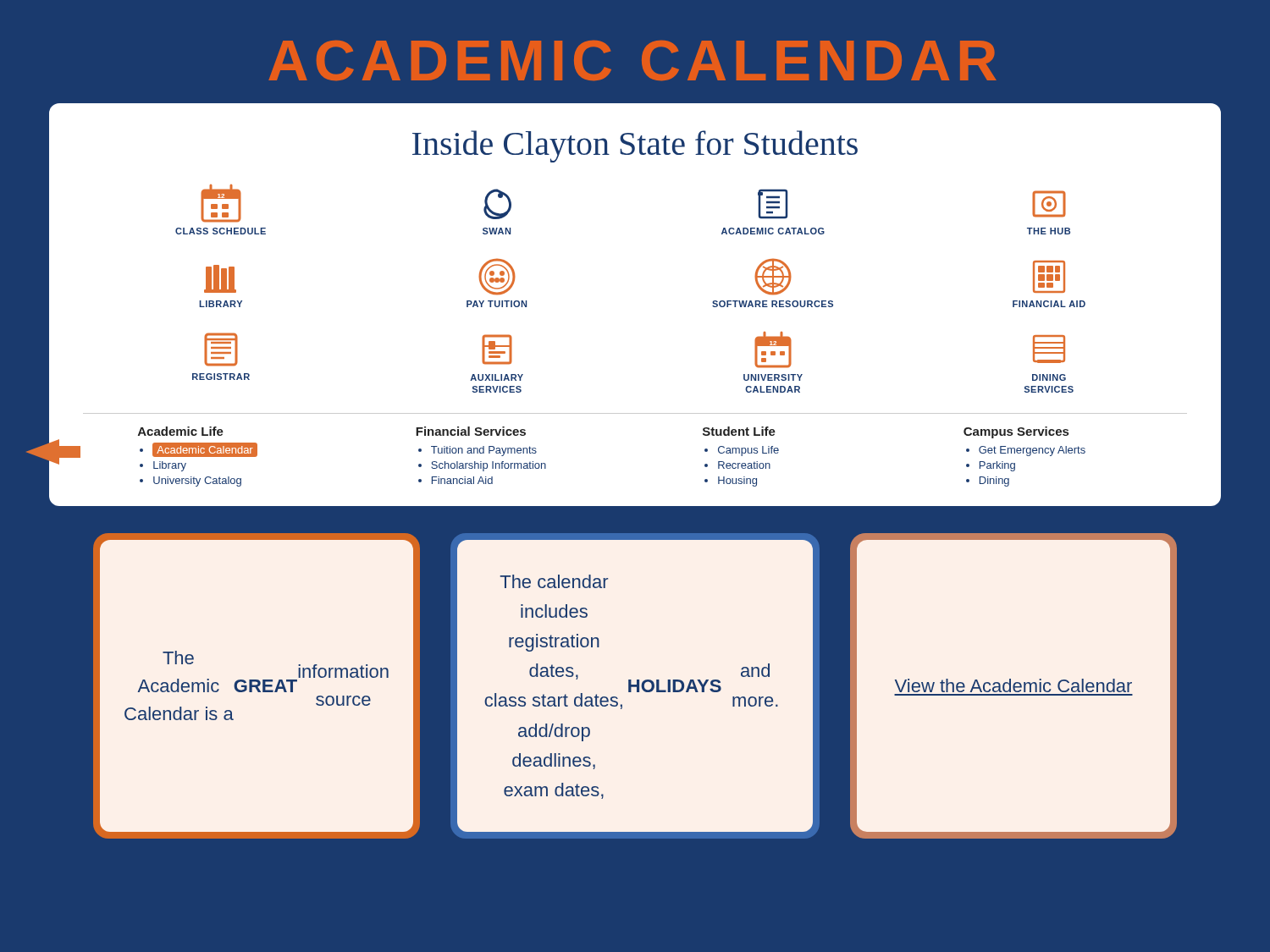Point to "ACADEMIC CALENDAR"
The height and width of the screenshot is (952, 1270).
635,60
